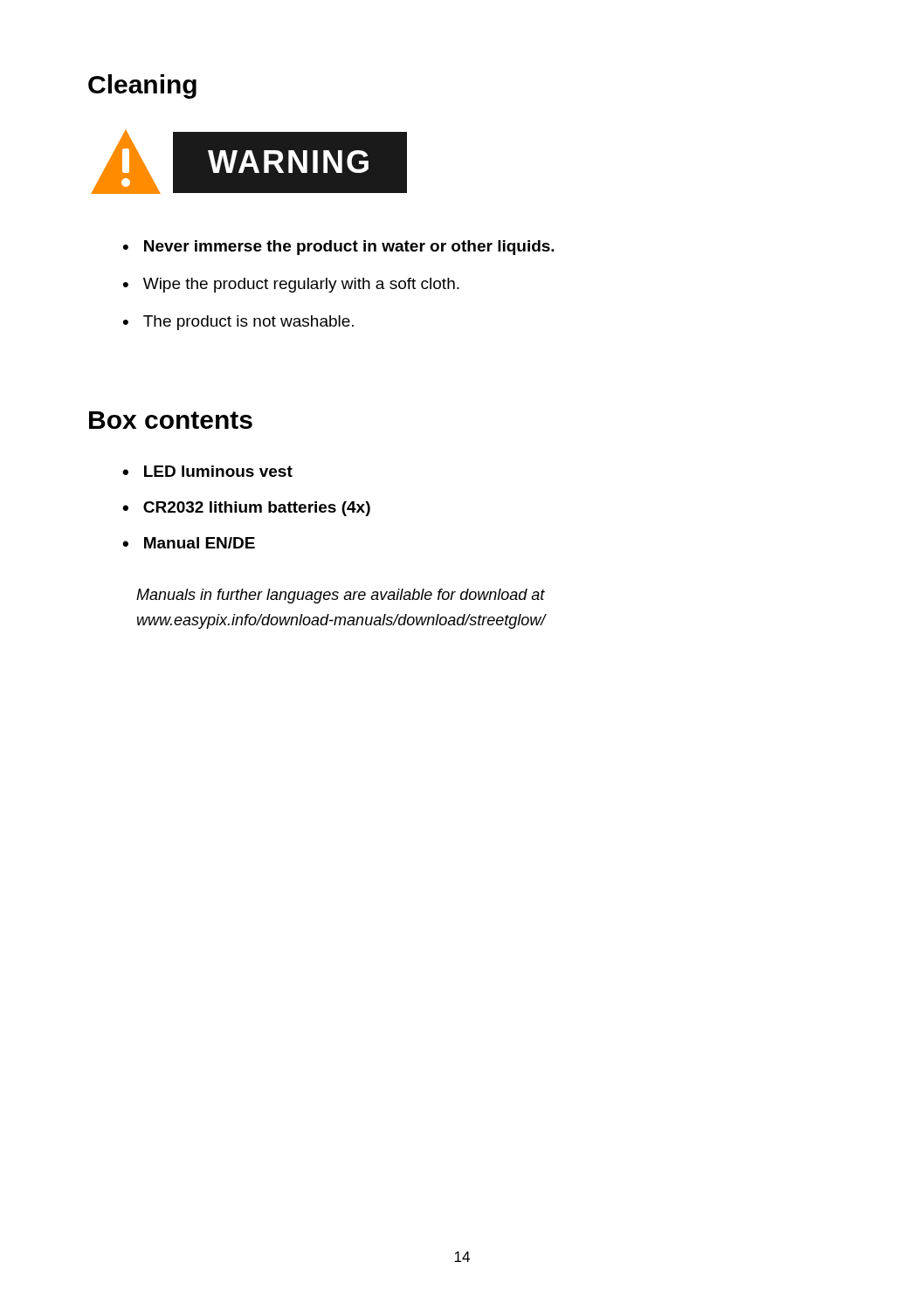Image resolution: width=924 pixels, height=1310 pixels.
Task: Click where it says "LED luminous vest"
Action: [218, 472]
